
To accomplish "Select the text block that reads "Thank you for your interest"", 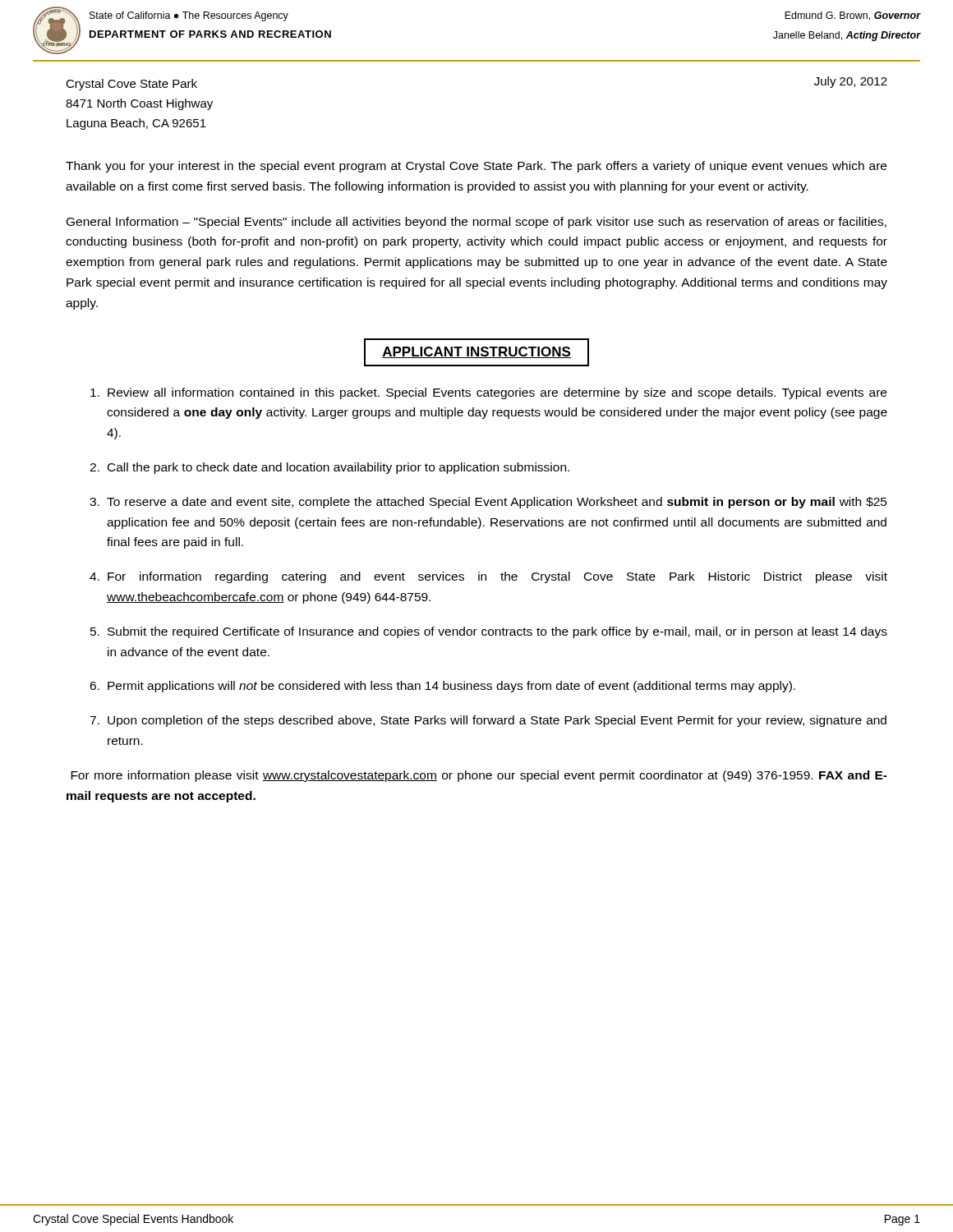I will click(x=476, y=176).
